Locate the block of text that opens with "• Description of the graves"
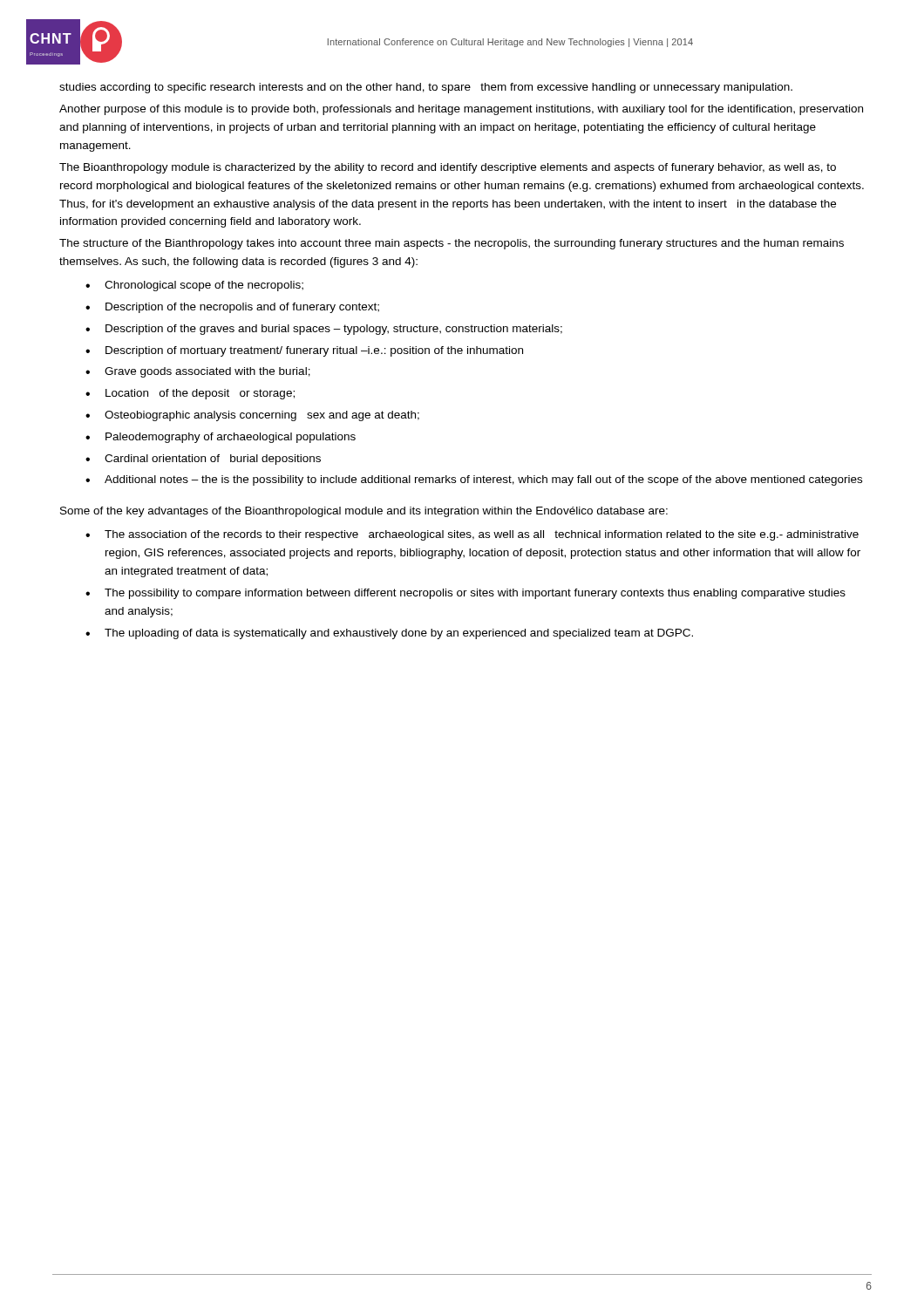Image resolution: width=924 pixels, height=1308 pixels. 475,329
